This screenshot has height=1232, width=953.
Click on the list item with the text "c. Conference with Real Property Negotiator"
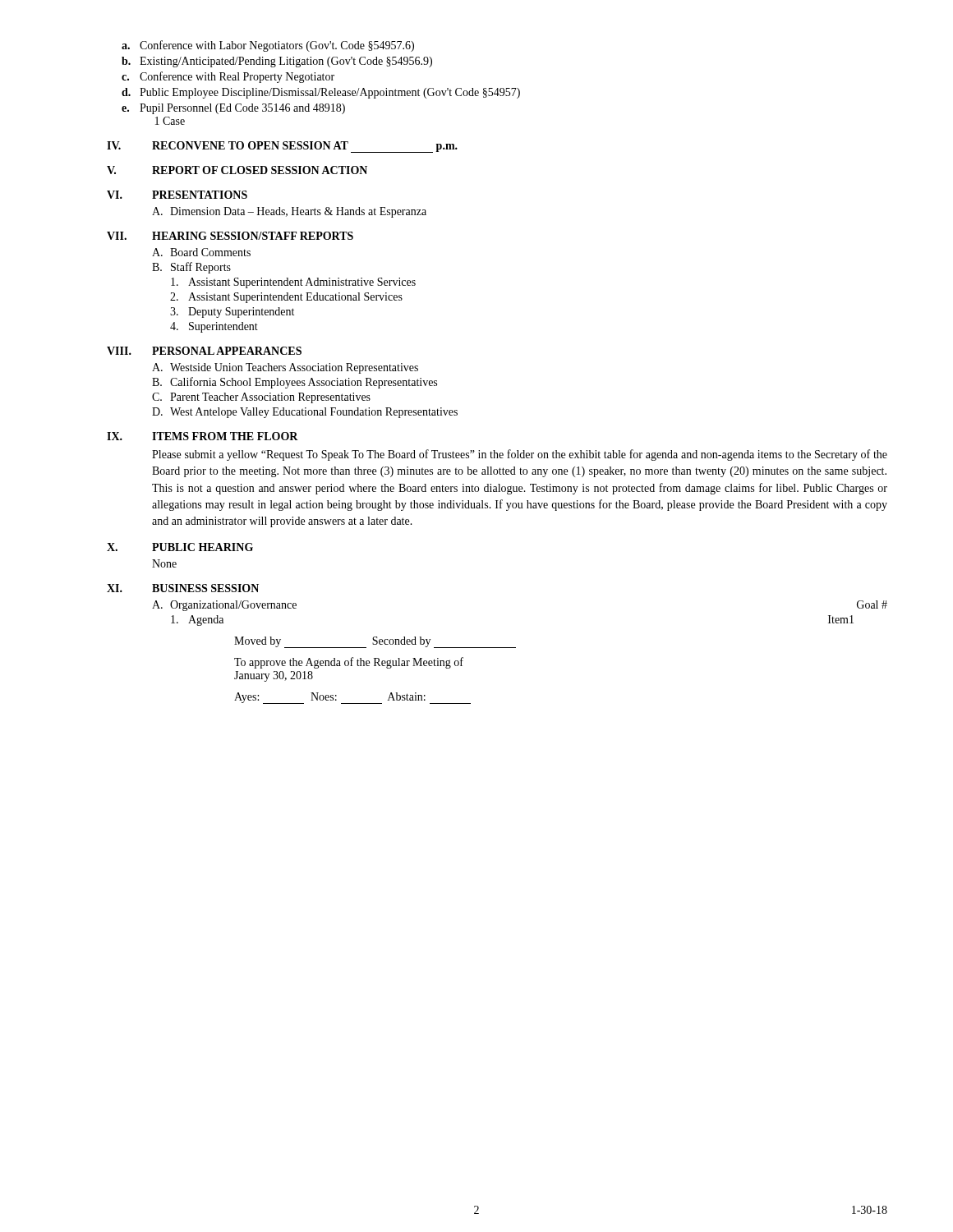pos(228,77)
